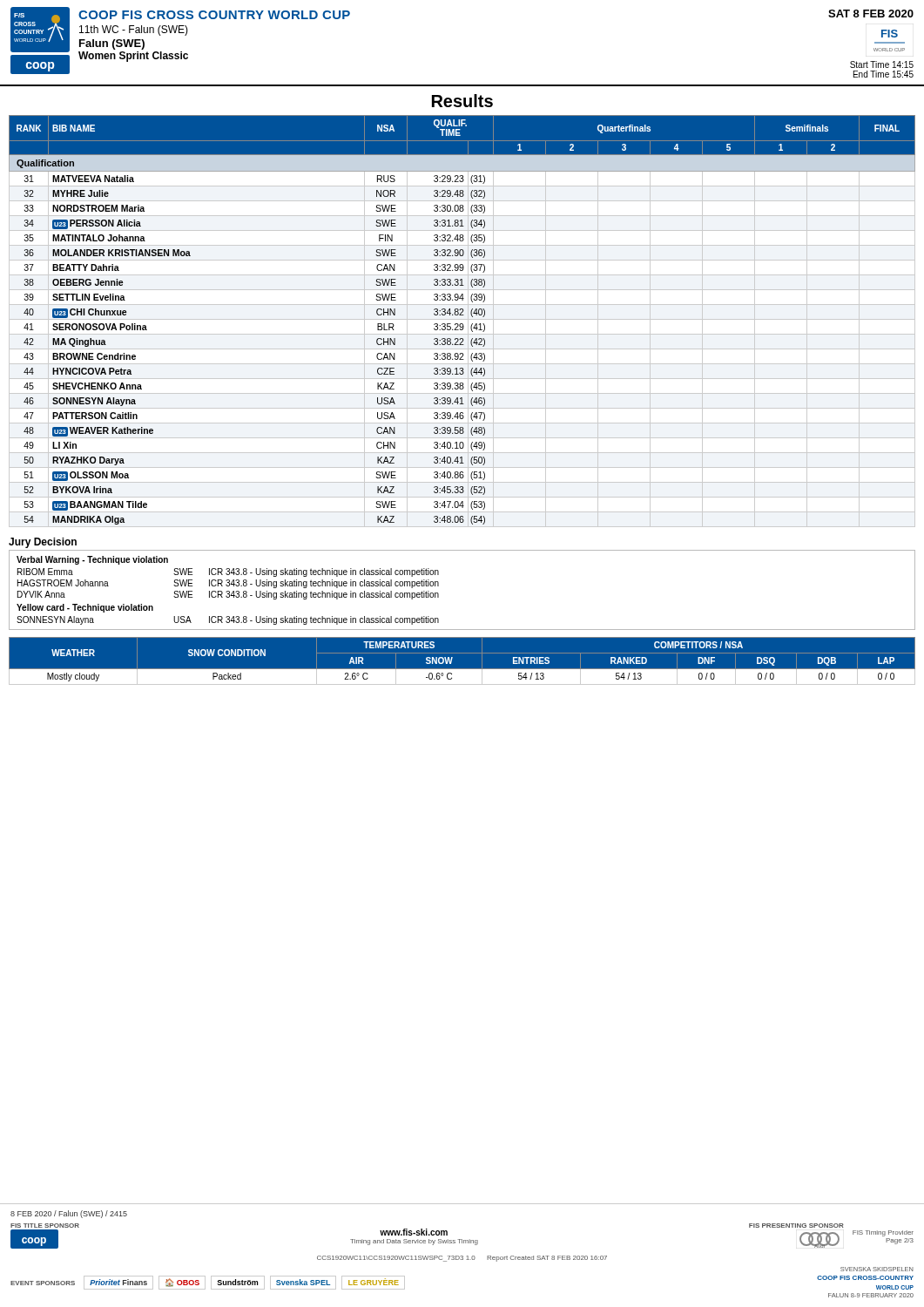Screen dimensions: 1307x924
Task: Select the table that reads "SNOW CONDITION"
Action: point(462,661)
